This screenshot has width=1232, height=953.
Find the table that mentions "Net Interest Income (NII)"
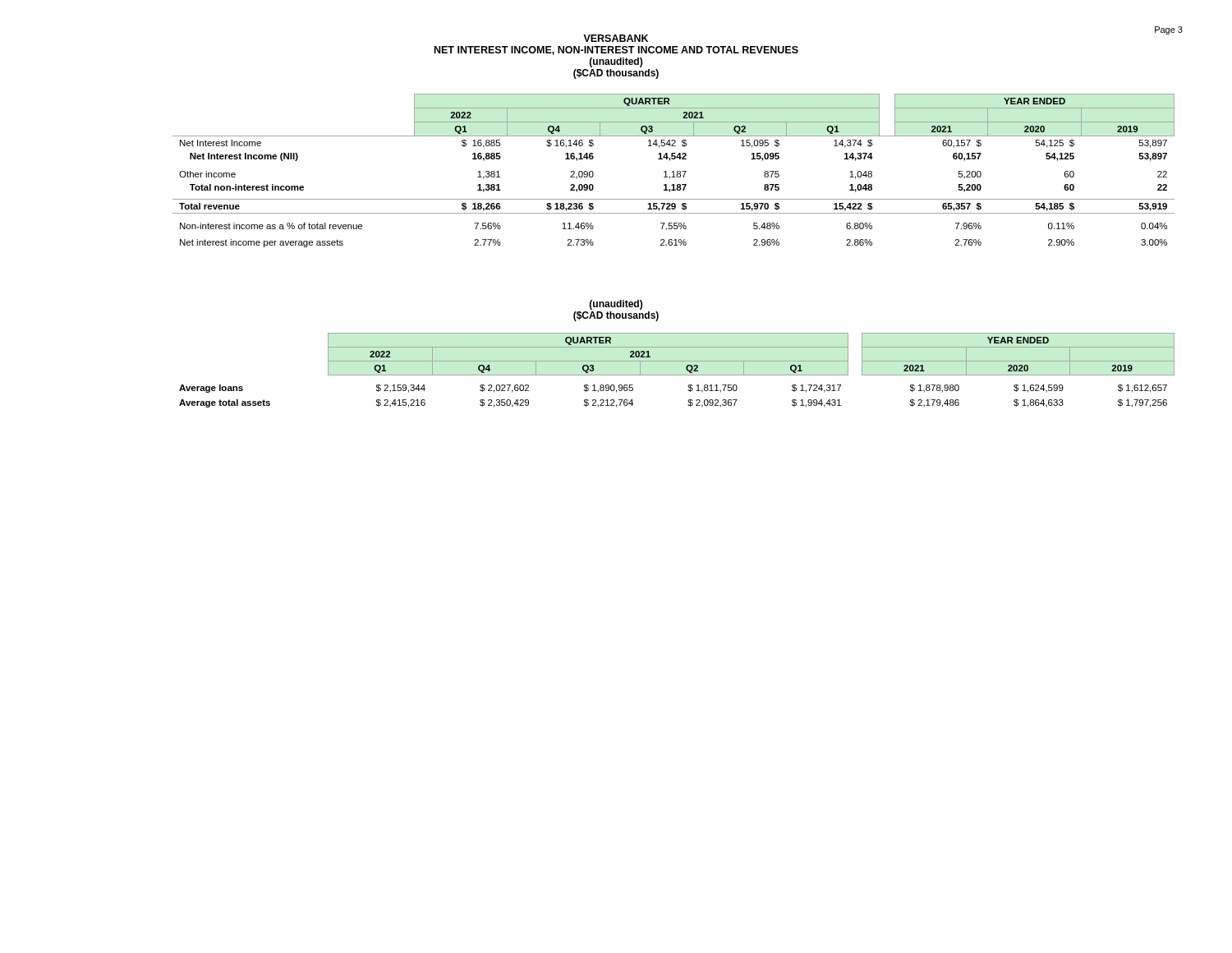tap(673, 171)
